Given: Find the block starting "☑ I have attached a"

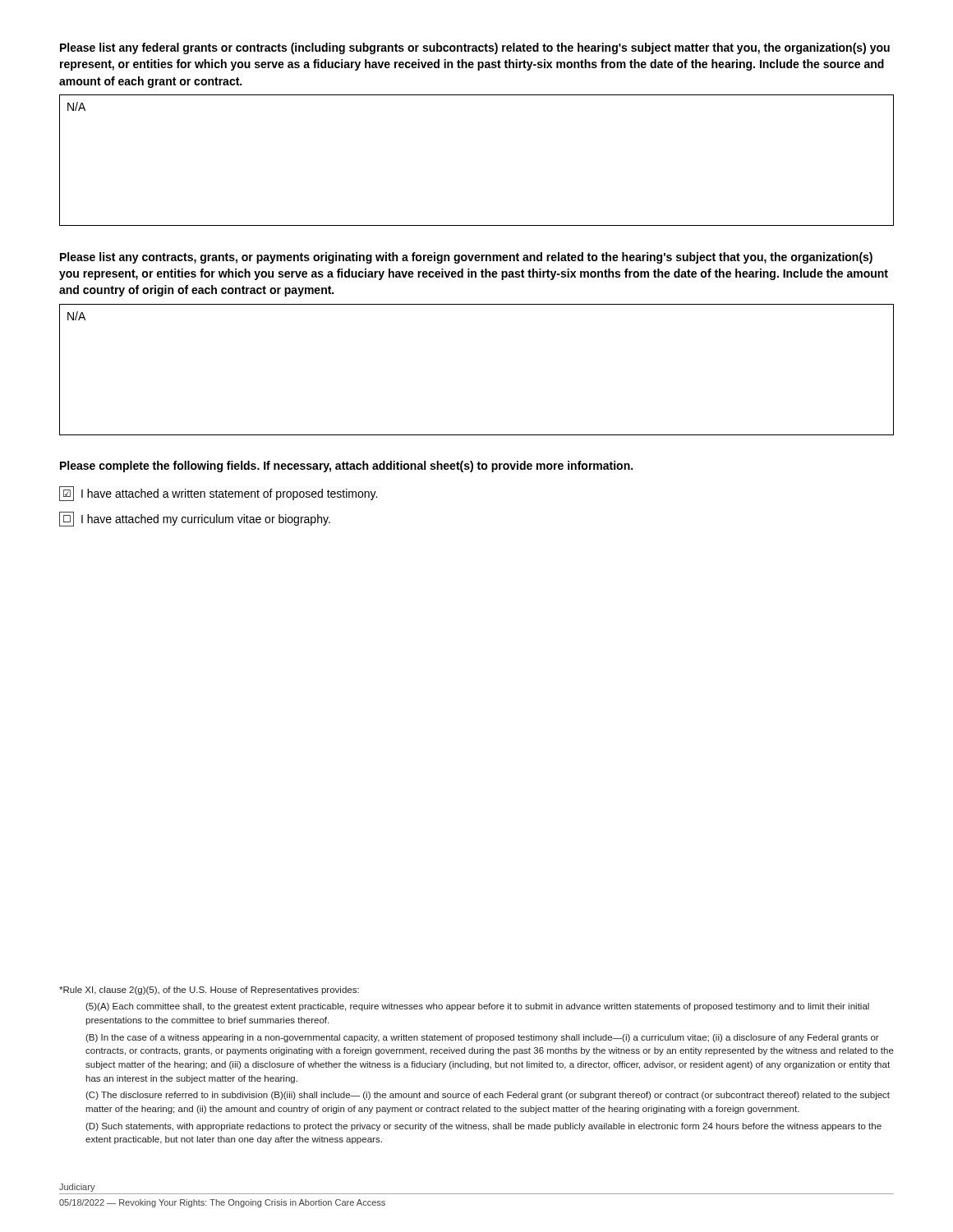Looking at the screenshot, I should (219, 494).
